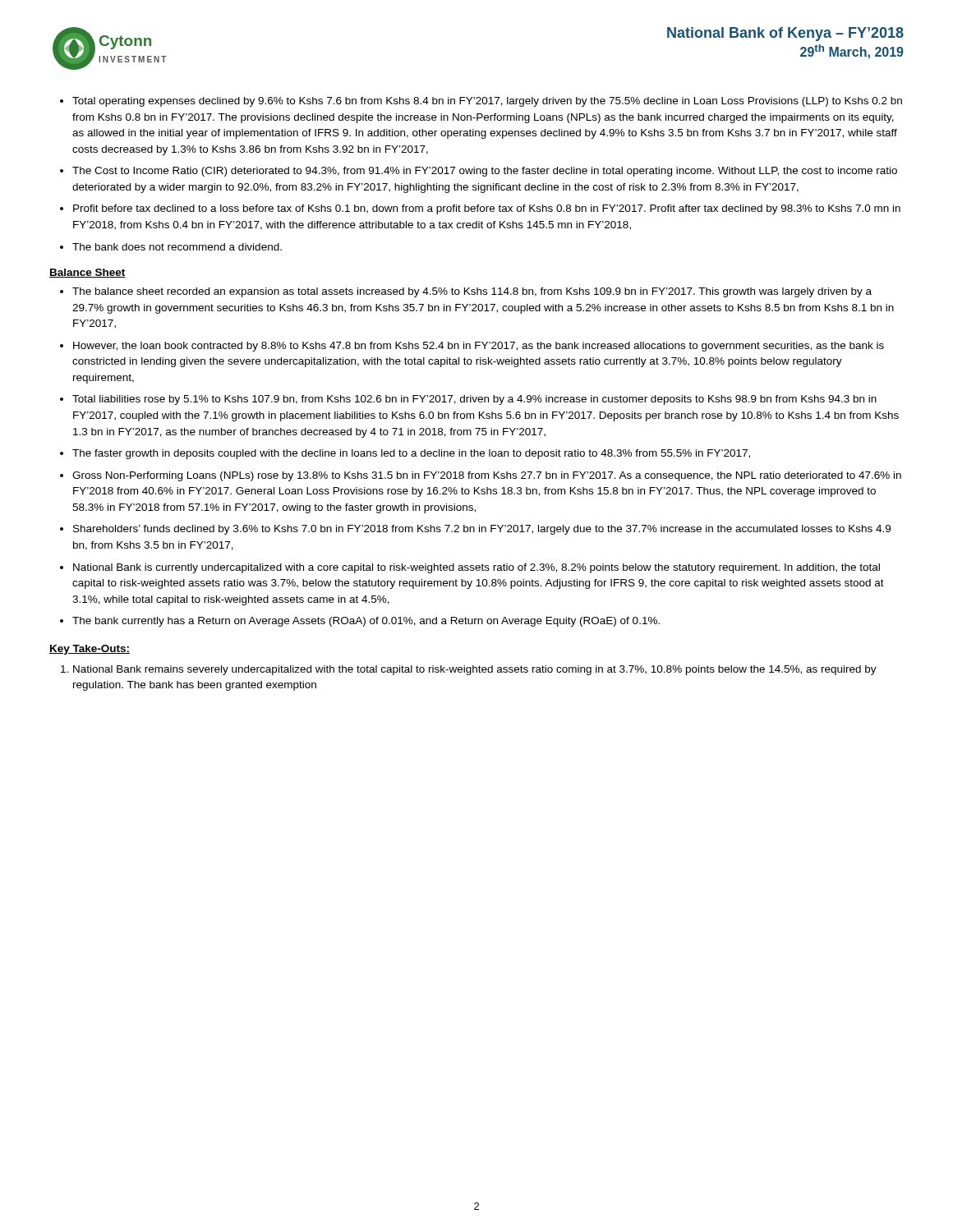Viewport: 953px width, 1232px height.
Task: Where is the passage that starts "National Bank remains severely undercapitalized with the total"?
Action: coord(474,677)
